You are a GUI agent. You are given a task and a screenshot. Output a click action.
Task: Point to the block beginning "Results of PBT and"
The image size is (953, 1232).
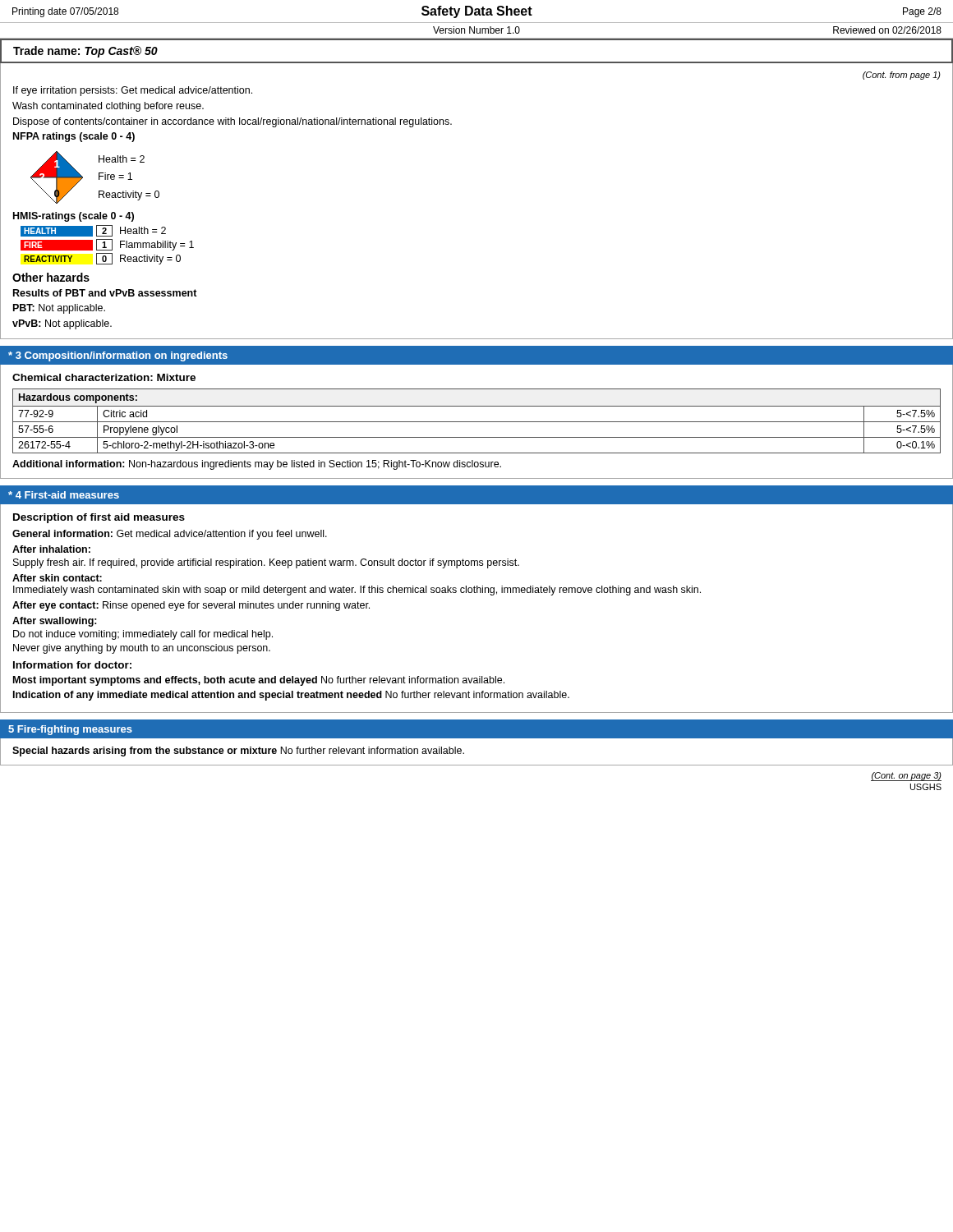pos(104,293)
